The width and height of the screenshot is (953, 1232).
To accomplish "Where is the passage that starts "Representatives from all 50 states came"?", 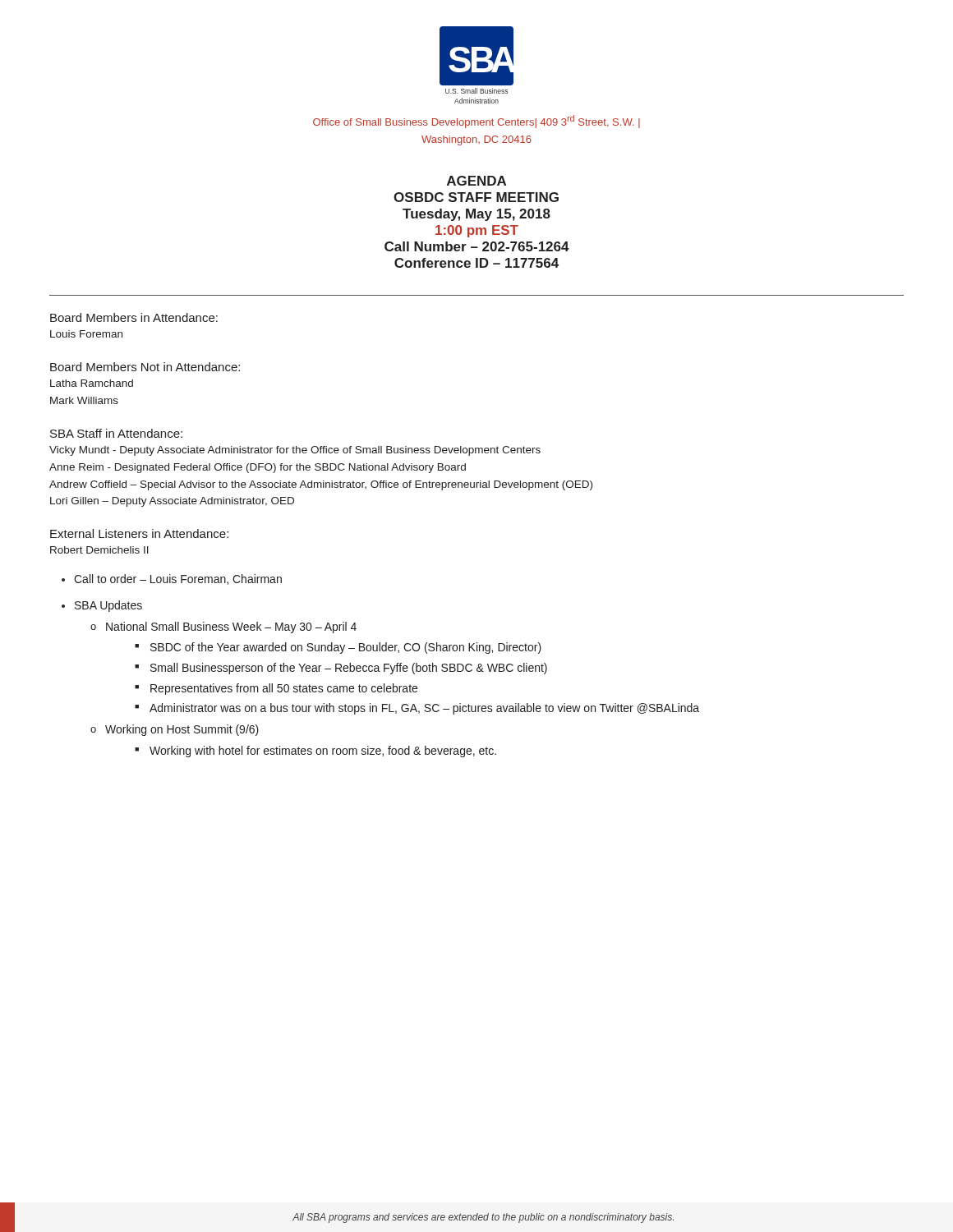I will tap(284, 688).
